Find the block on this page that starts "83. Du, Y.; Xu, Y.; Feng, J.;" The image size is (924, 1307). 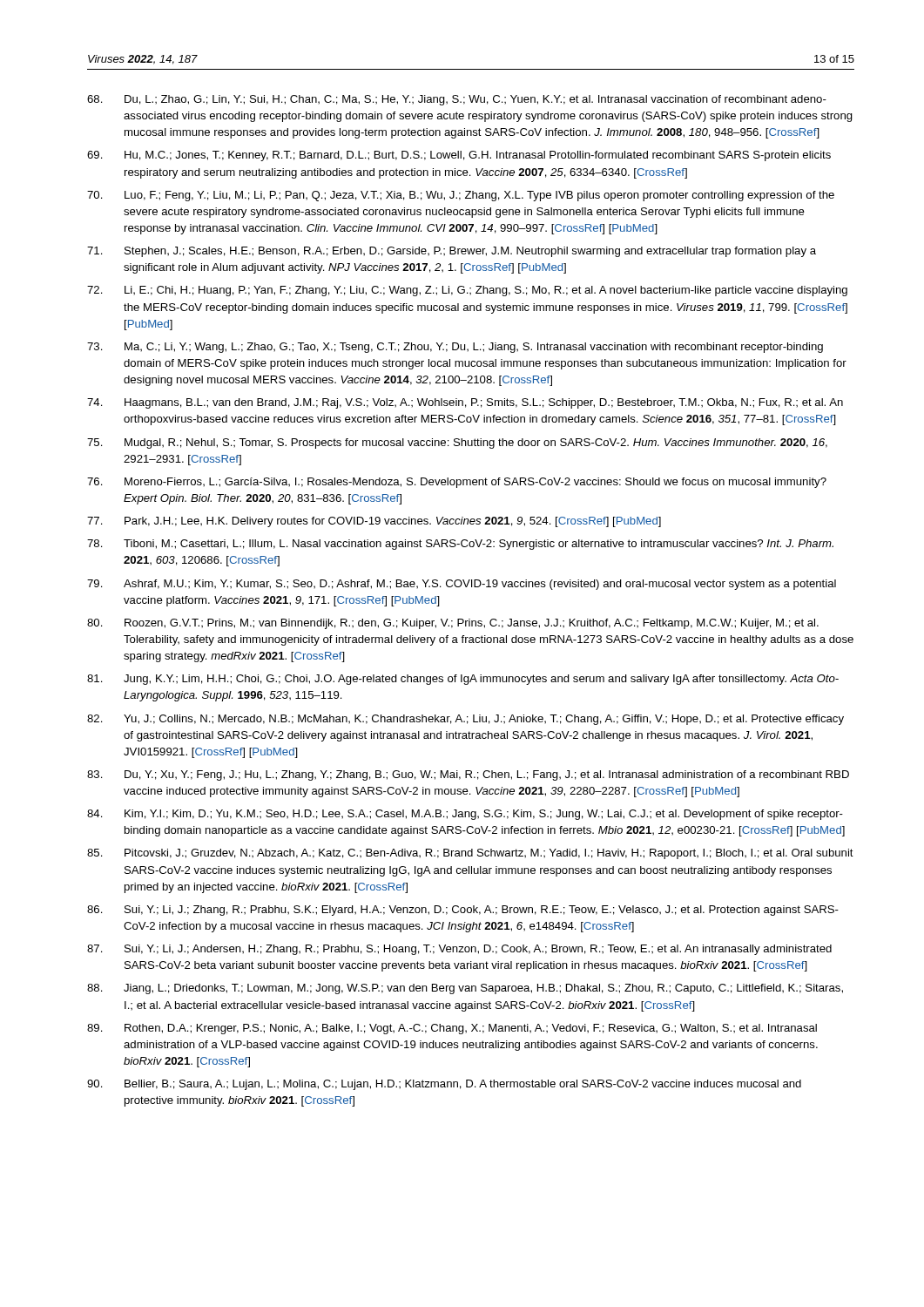click(x=471, y=783)
